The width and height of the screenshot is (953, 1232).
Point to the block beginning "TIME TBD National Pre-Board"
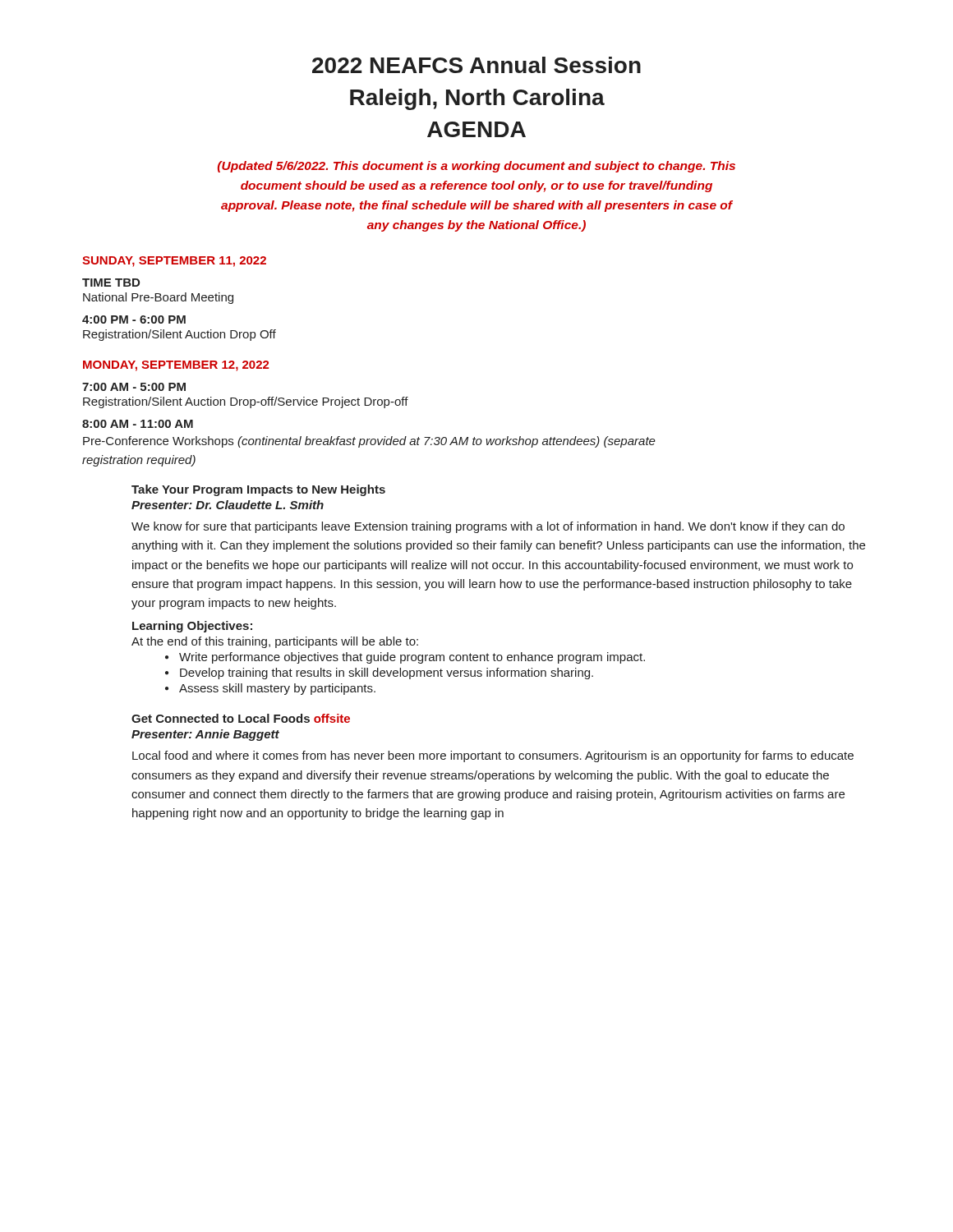pyautogui.click(x=111, y=283)
